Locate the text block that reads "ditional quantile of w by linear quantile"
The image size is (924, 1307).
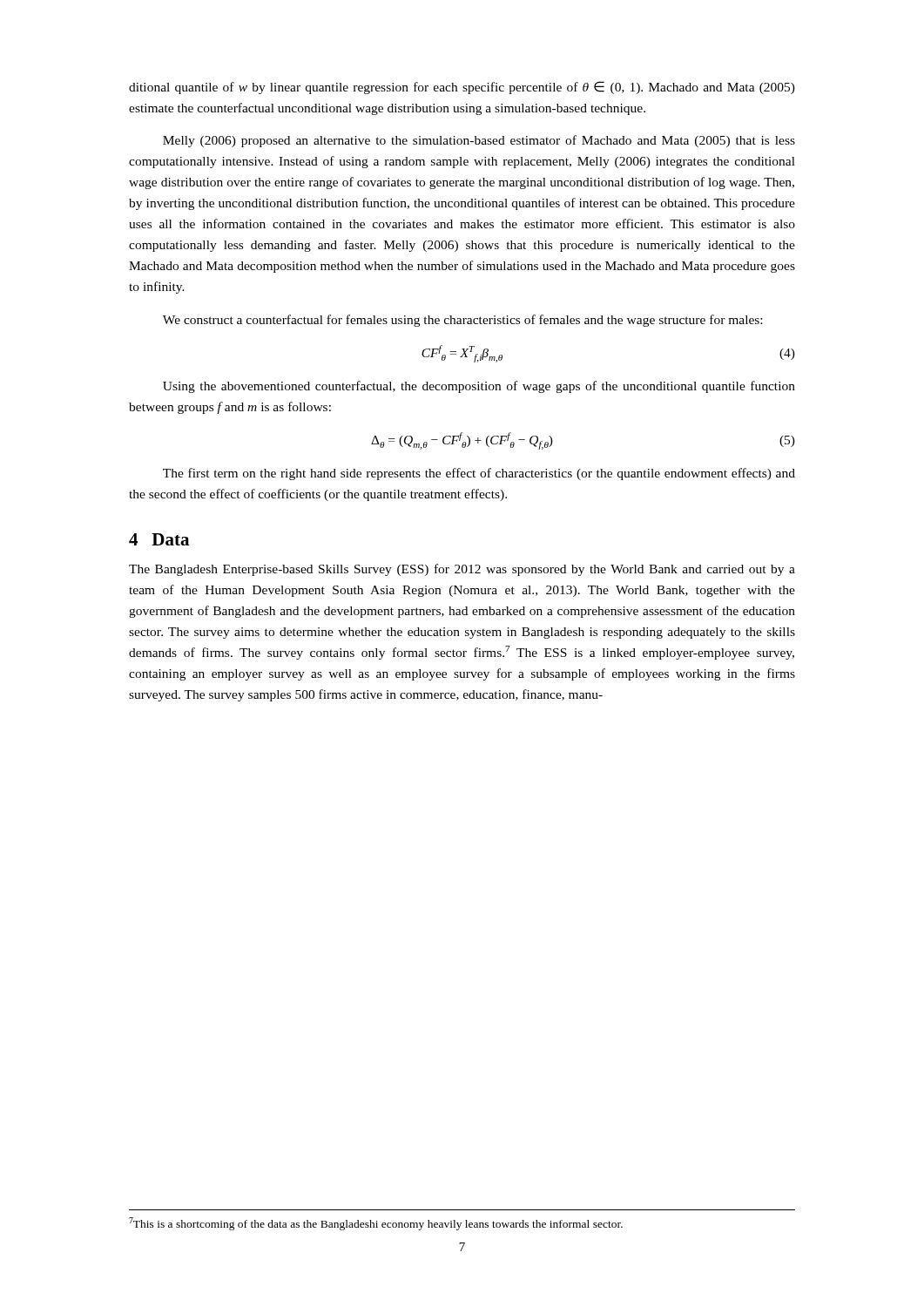[x=462, y=98]
